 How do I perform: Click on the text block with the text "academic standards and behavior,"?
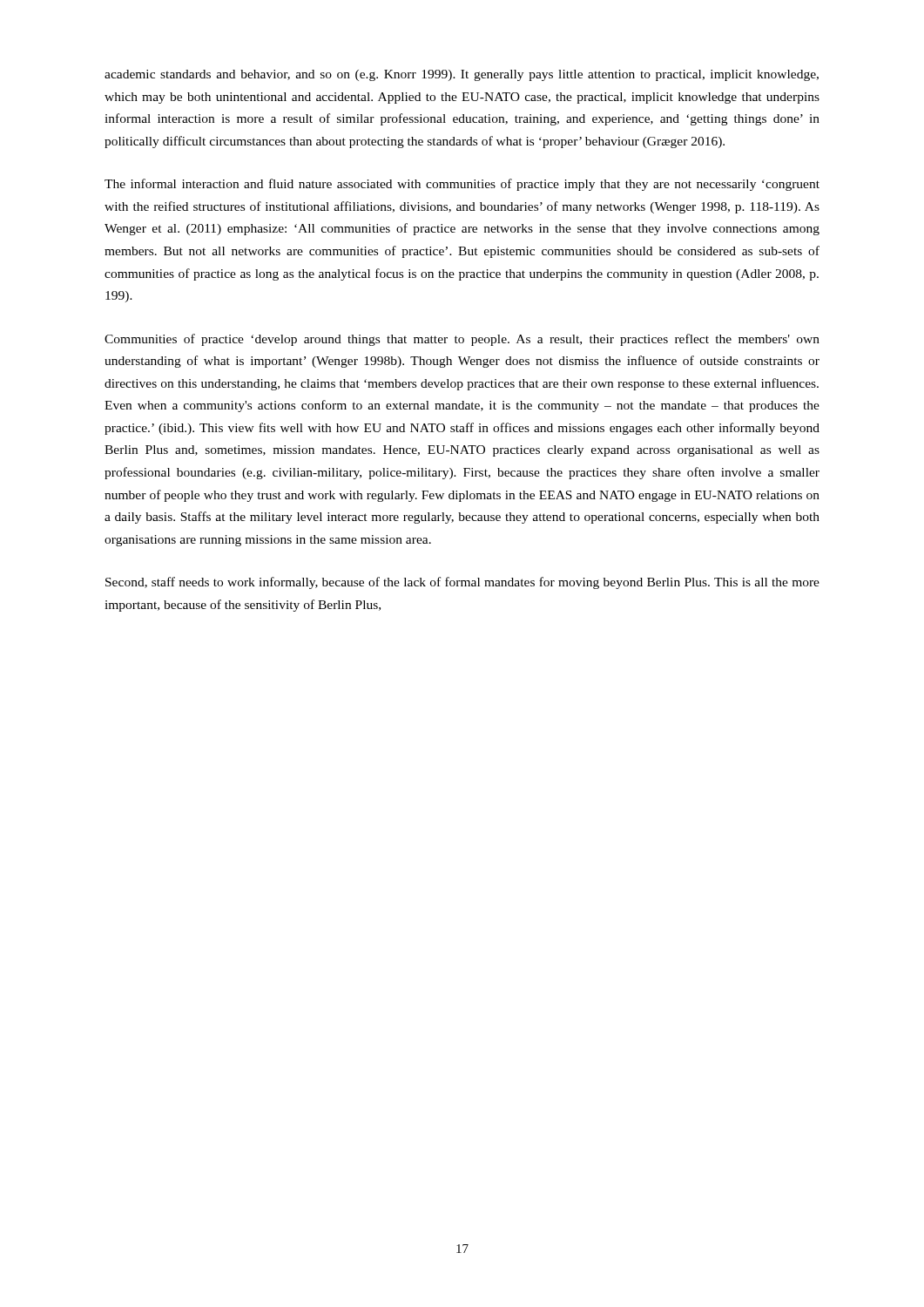(x=462, y=107)
